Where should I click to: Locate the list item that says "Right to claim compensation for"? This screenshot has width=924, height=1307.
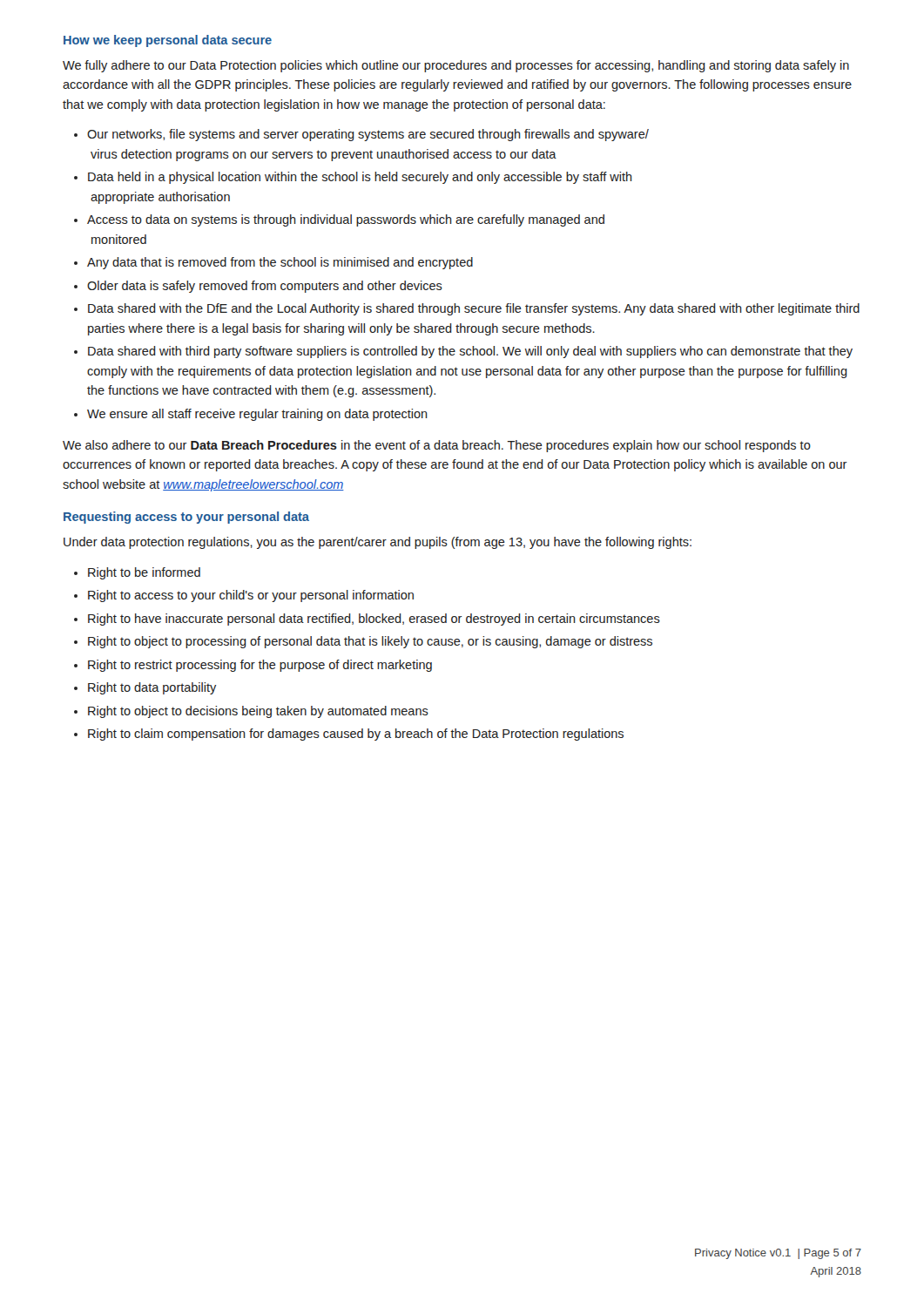356,734
